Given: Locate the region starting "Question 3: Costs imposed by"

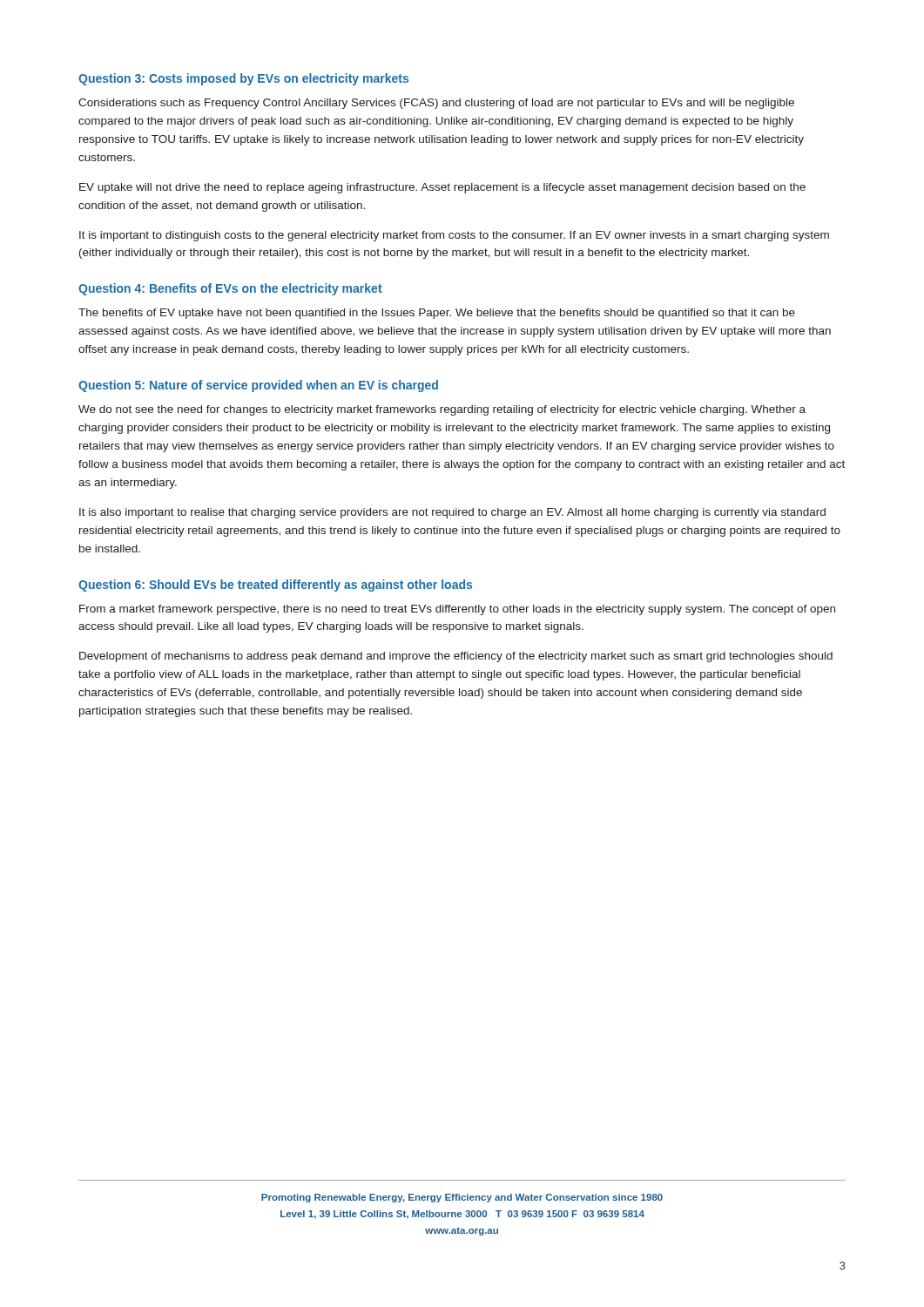Looking at the screenshot, I should click(244, 78).
